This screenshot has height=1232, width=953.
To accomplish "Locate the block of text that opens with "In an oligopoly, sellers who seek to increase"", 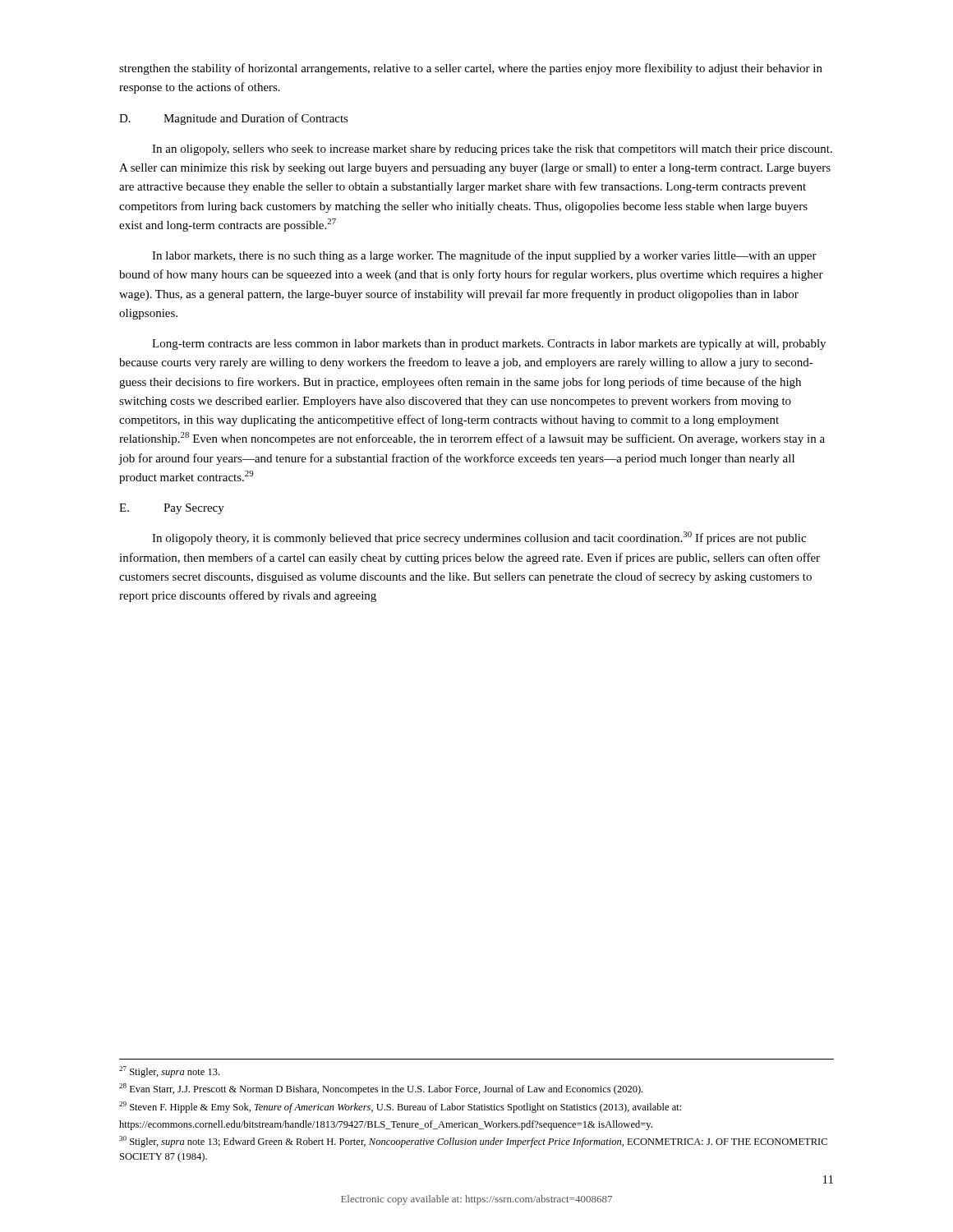I will [x=492, y=150].
